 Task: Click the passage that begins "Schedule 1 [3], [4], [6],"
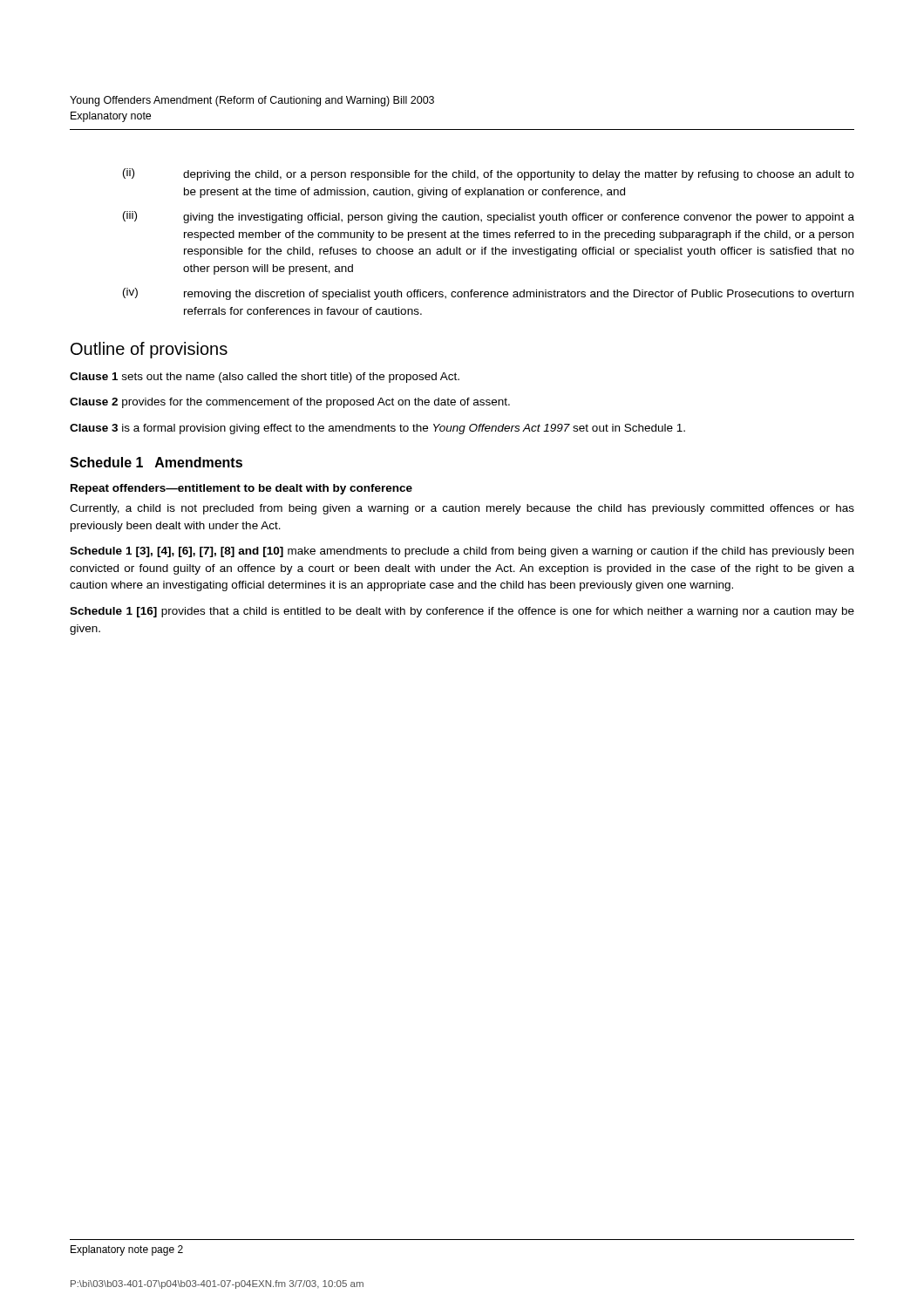tap(462, 568)
